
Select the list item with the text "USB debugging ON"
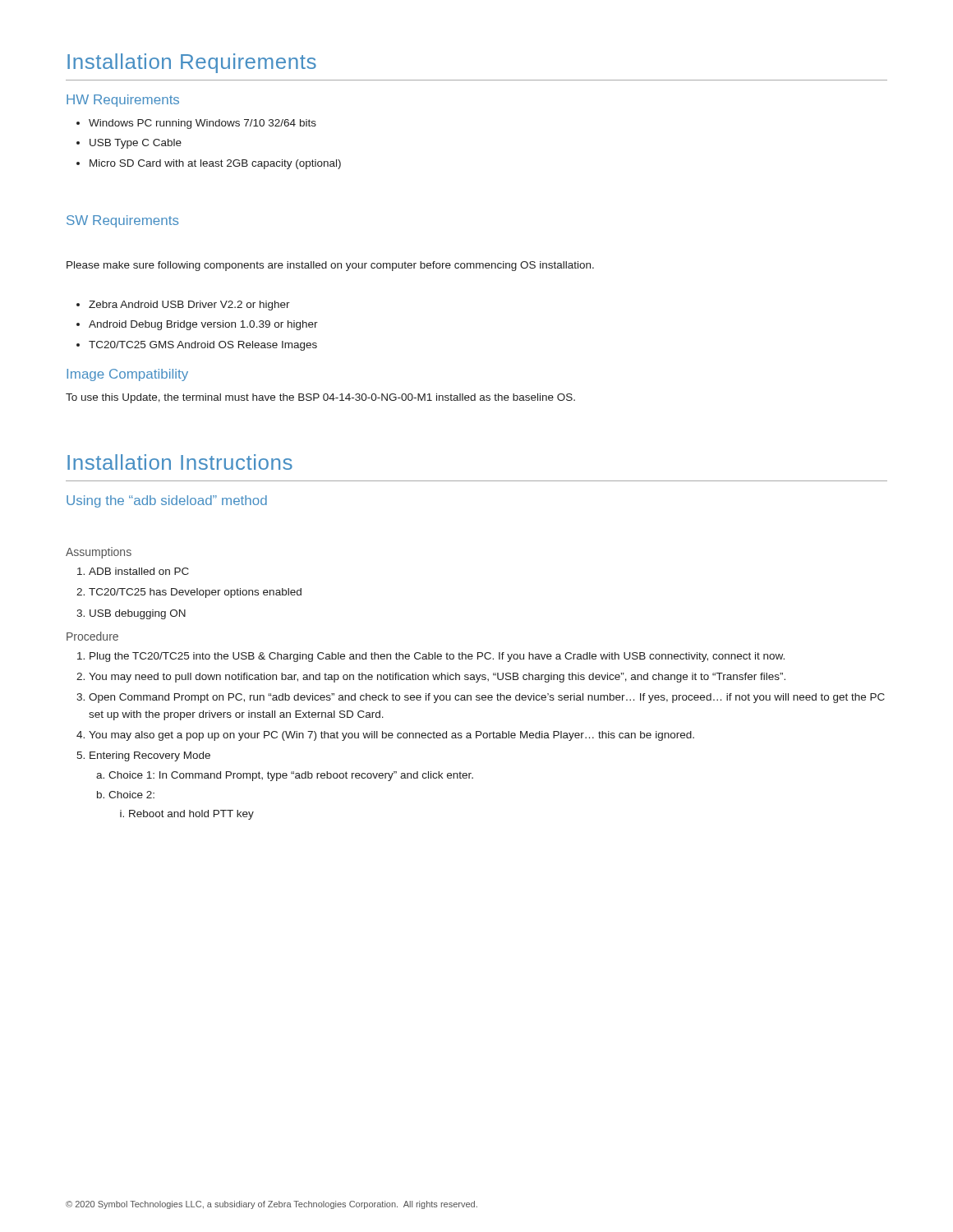coord(137,613)
